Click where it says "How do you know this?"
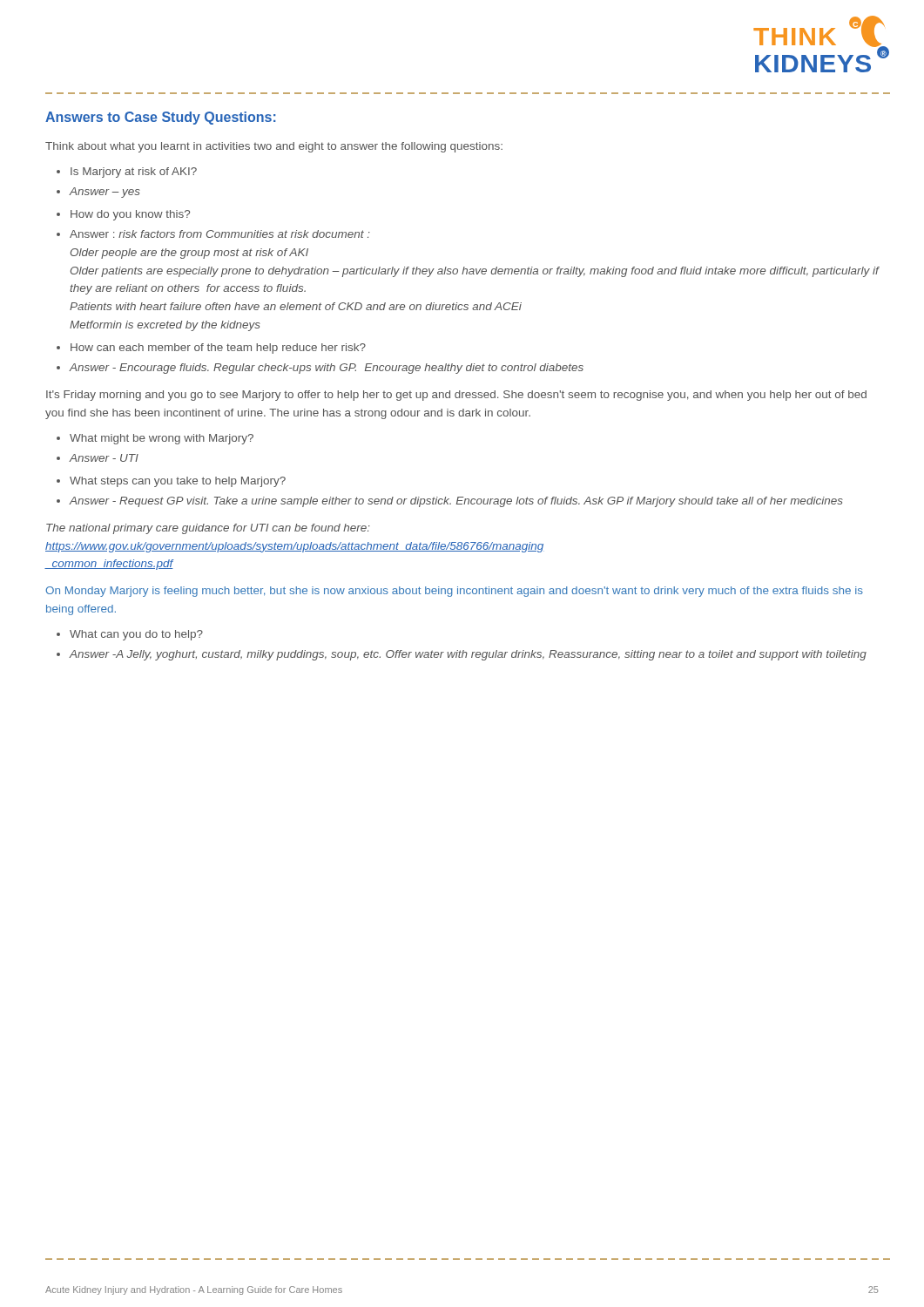The image size is (924, 1307). coord(130,214)
